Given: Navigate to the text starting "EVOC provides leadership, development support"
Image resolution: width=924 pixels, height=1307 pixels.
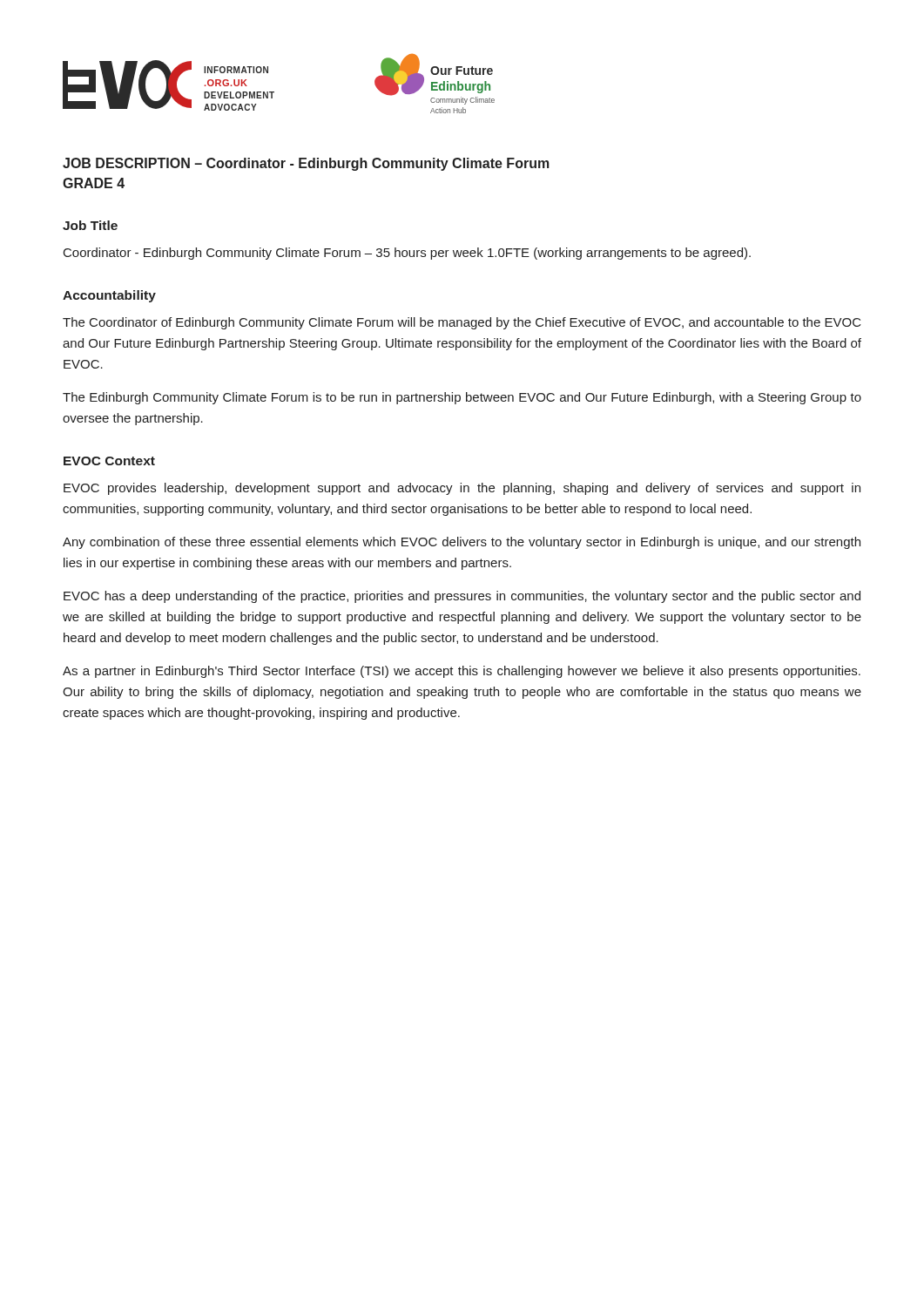Looking at the screenshot, I should 462,498.
